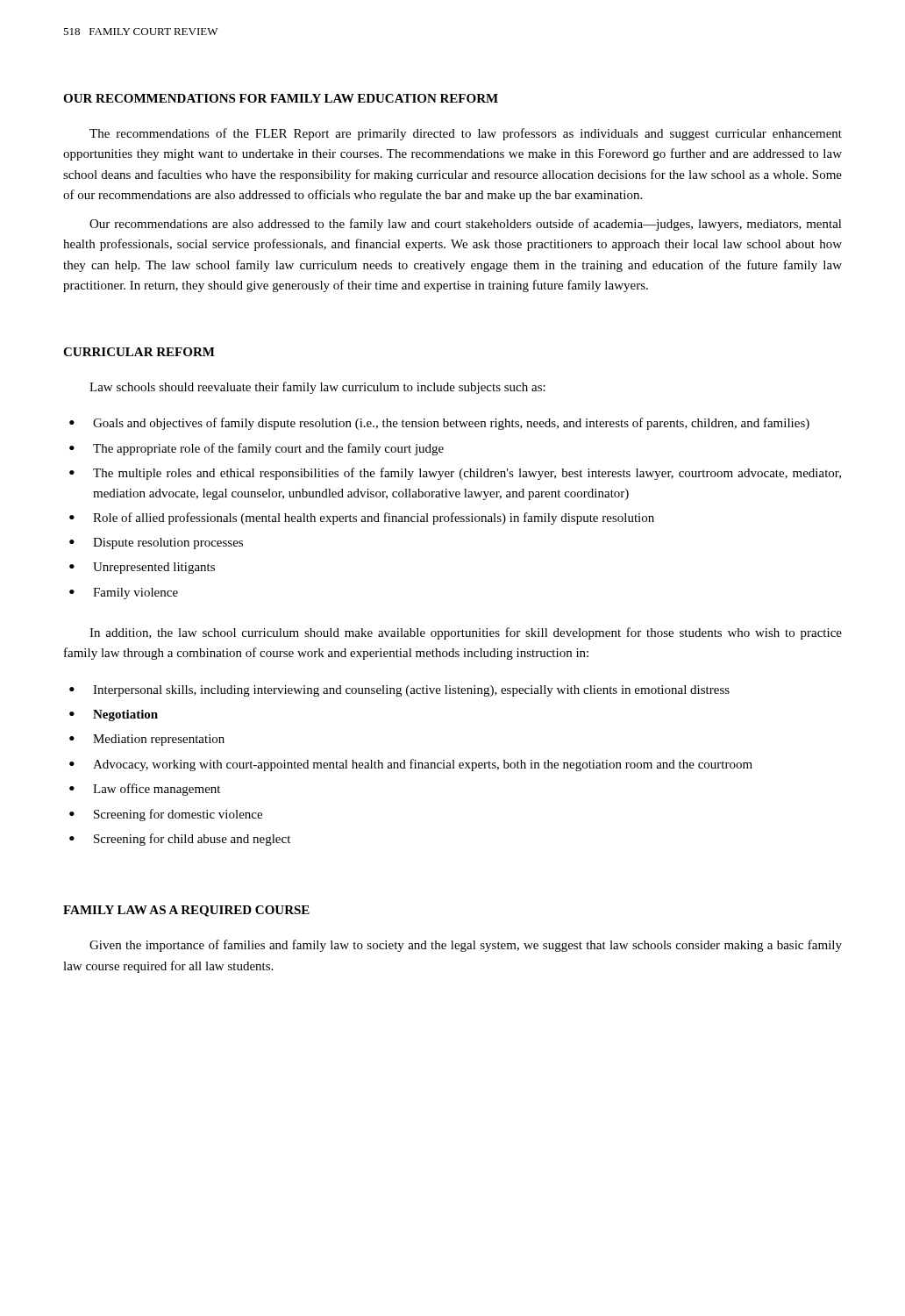Where is the section header that starts "FAMILY LAW AS A REQUIRED"?

coord(187,910)
